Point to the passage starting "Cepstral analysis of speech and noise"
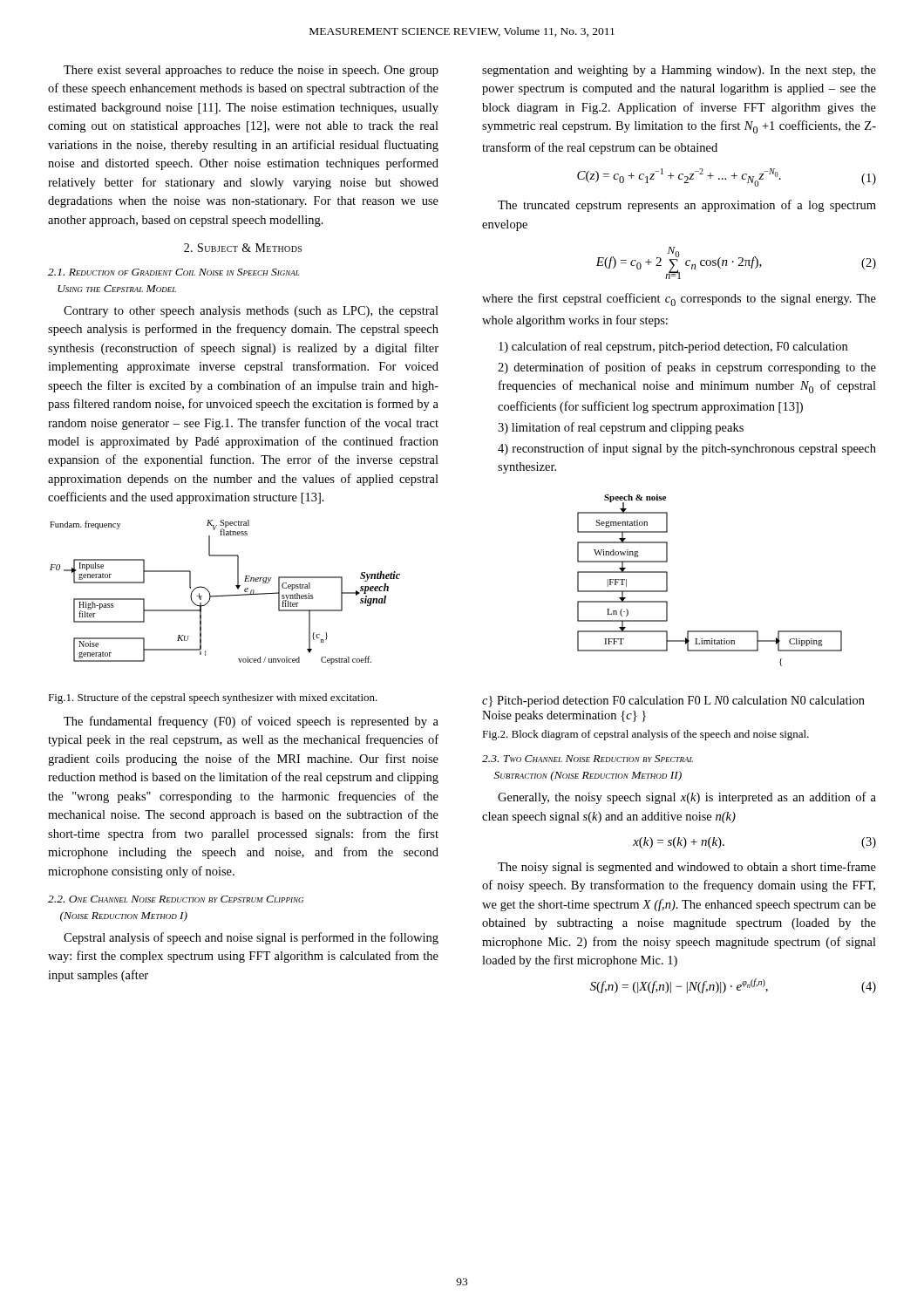The image size is (924, 1308). click(243, 957)
